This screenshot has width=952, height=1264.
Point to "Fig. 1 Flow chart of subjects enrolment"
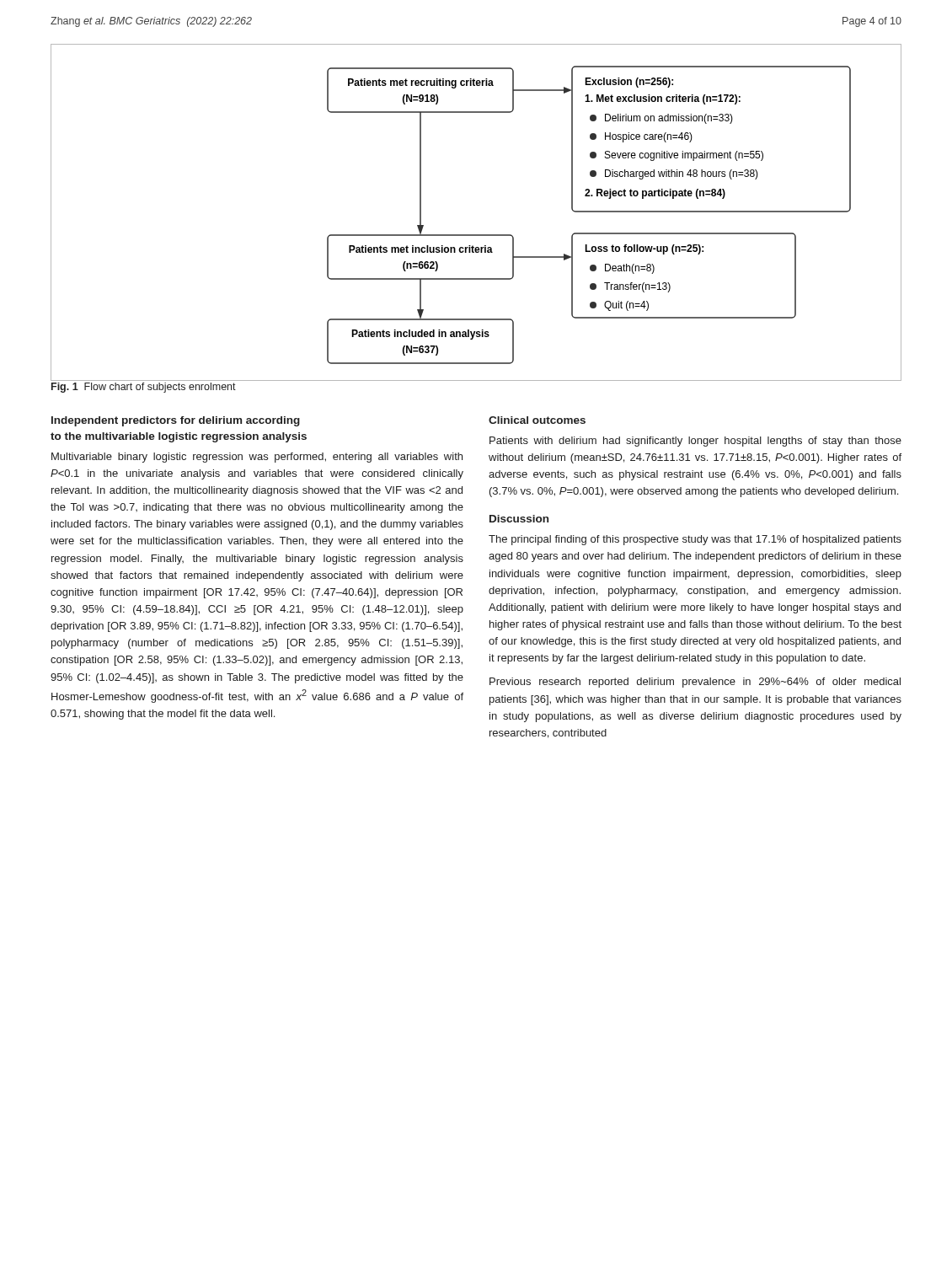coord(143,387)
